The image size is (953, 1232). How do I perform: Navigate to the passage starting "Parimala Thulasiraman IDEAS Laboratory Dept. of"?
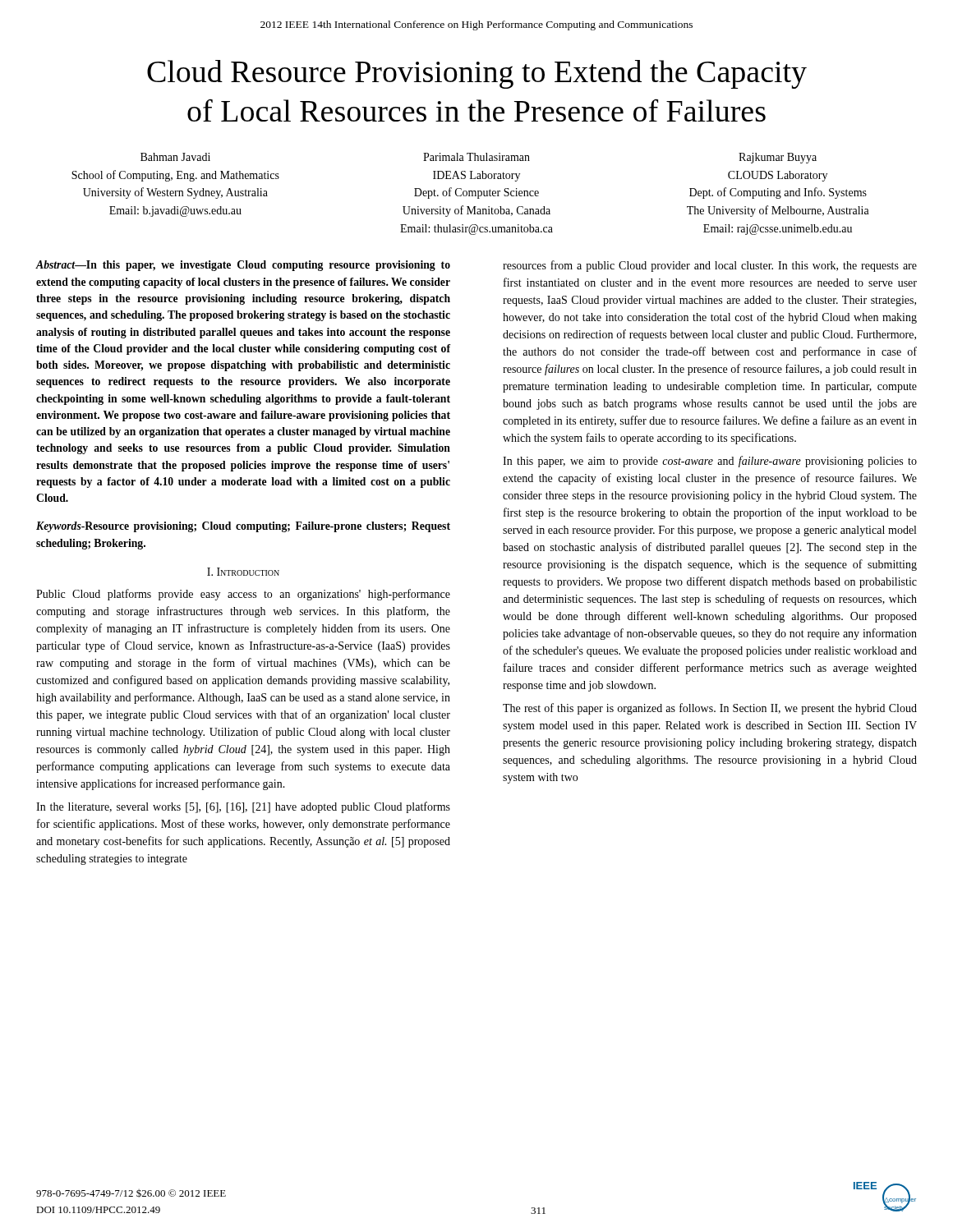476,193
